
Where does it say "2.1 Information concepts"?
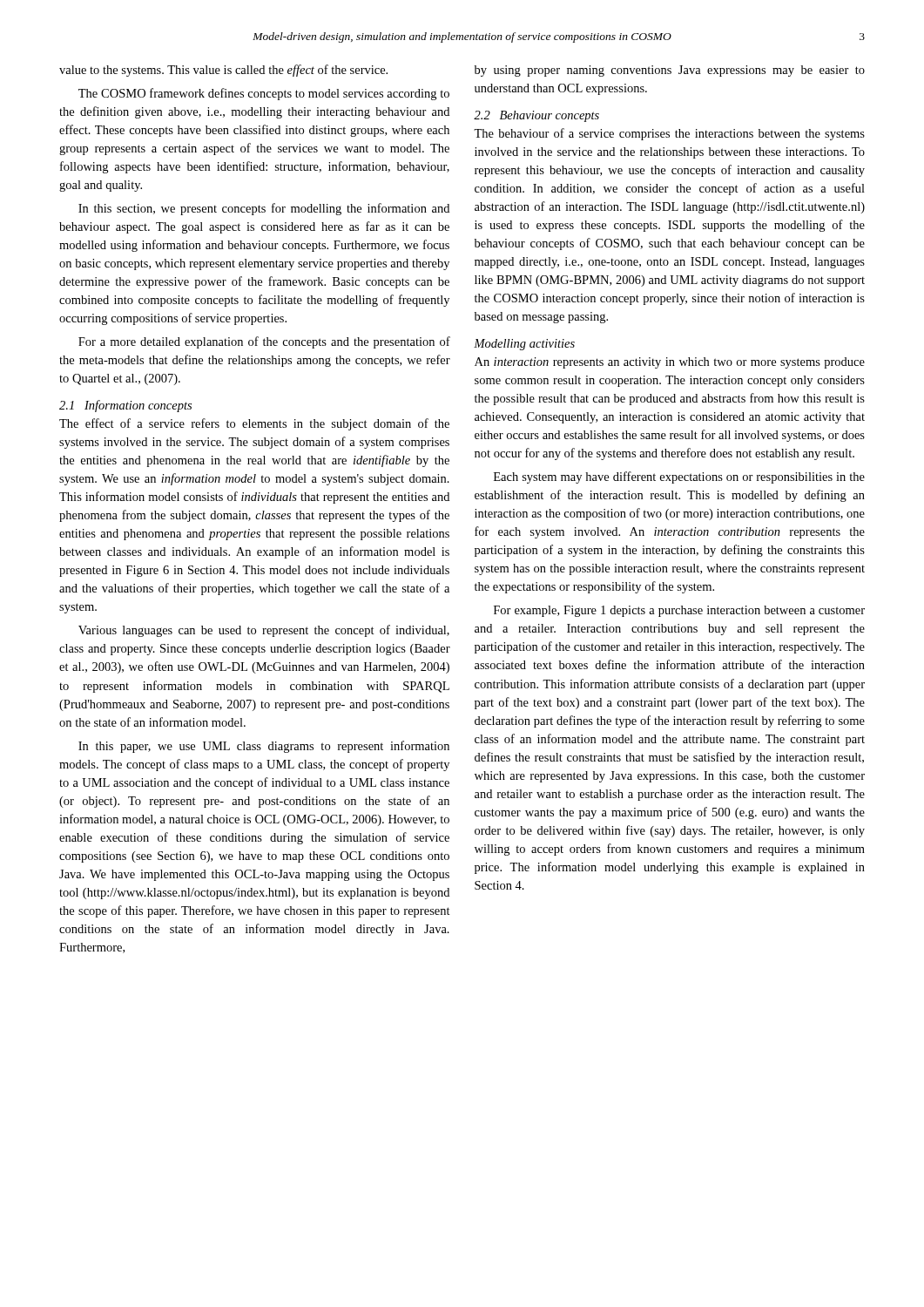click(x=125, y=406)
